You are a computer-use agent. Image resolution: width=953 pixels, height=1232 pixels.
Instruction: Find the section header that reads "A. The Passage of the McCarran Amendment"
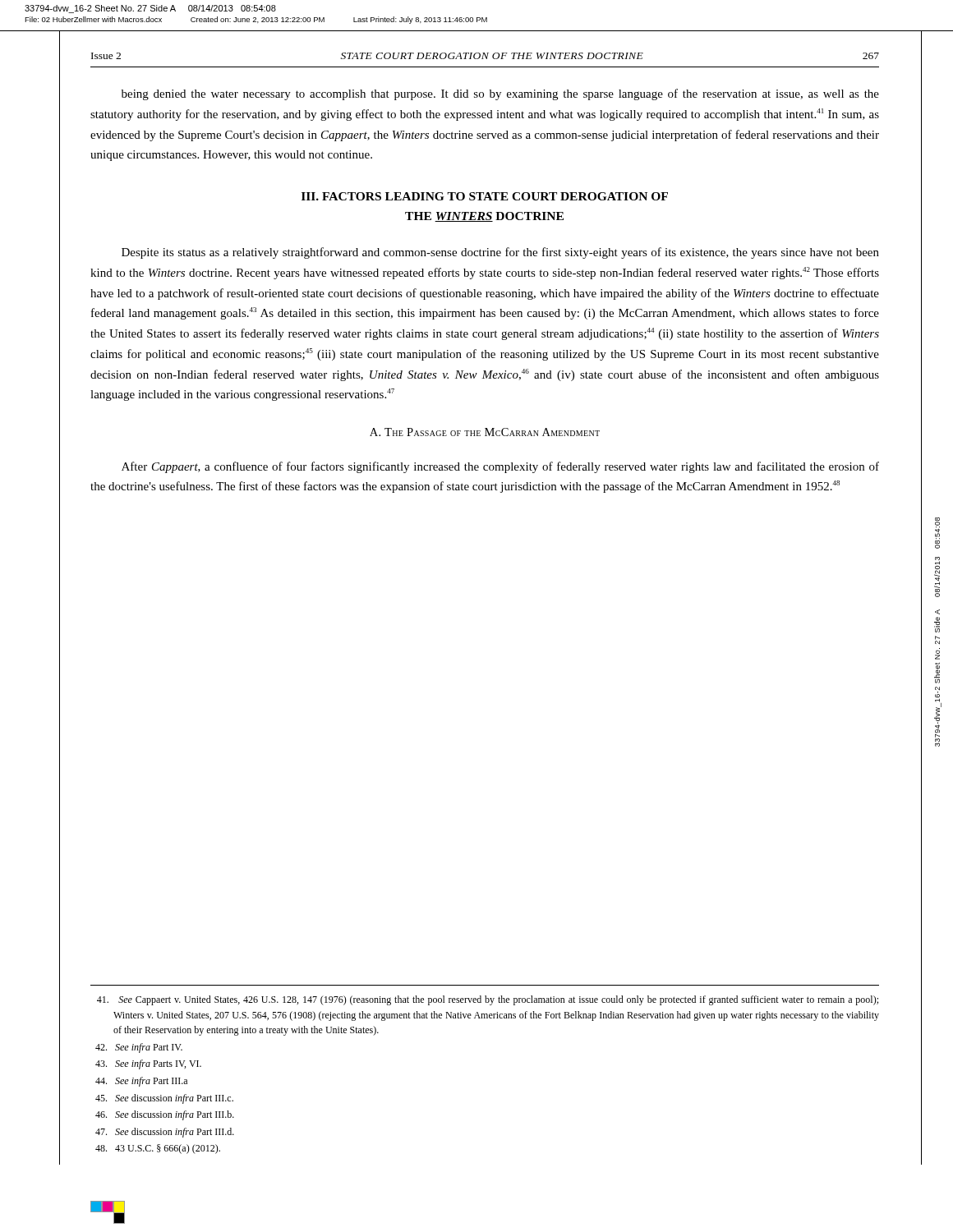pos(485,432)
